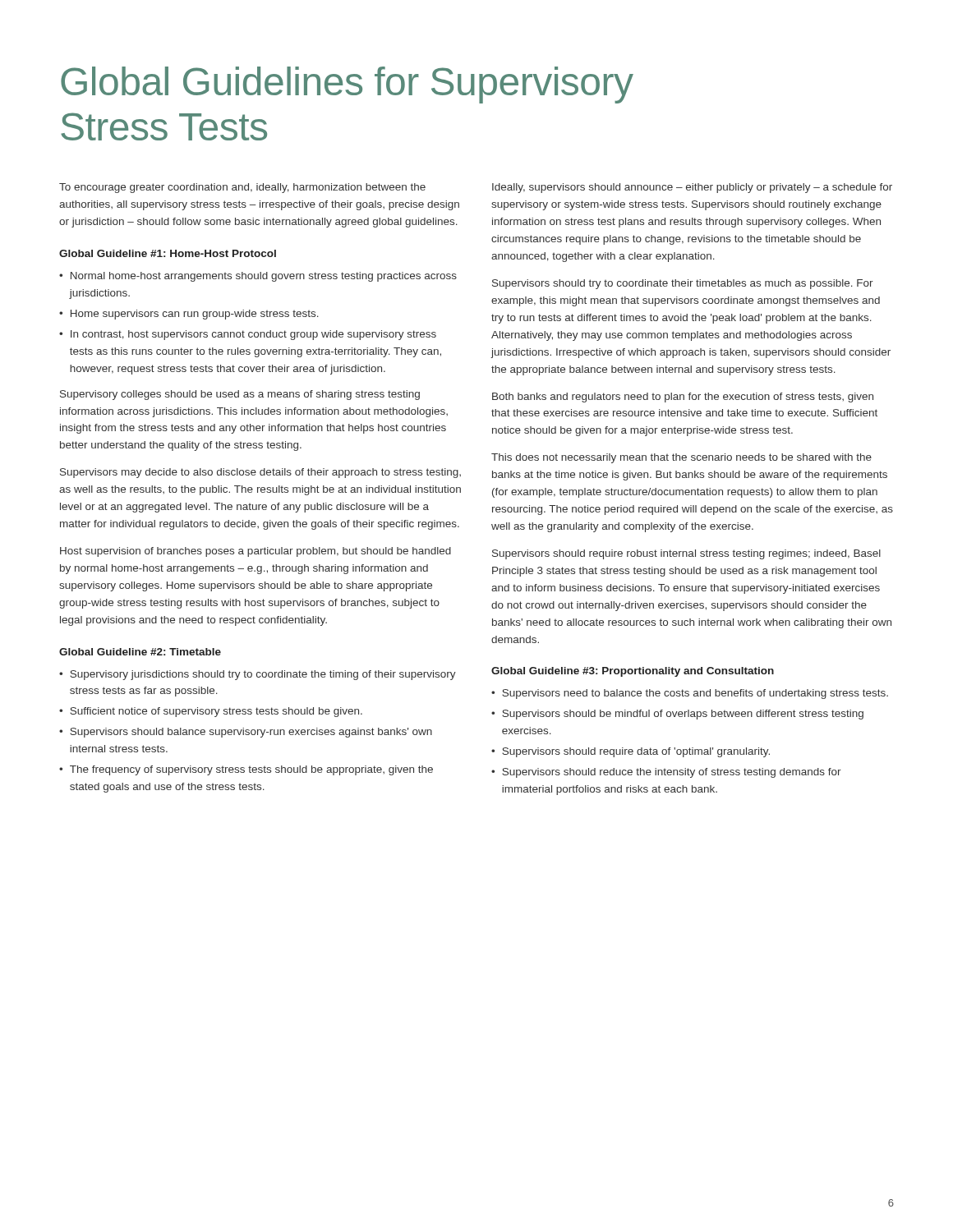Click the title that begins "Global Guidelines for"

tap(476, 104)
